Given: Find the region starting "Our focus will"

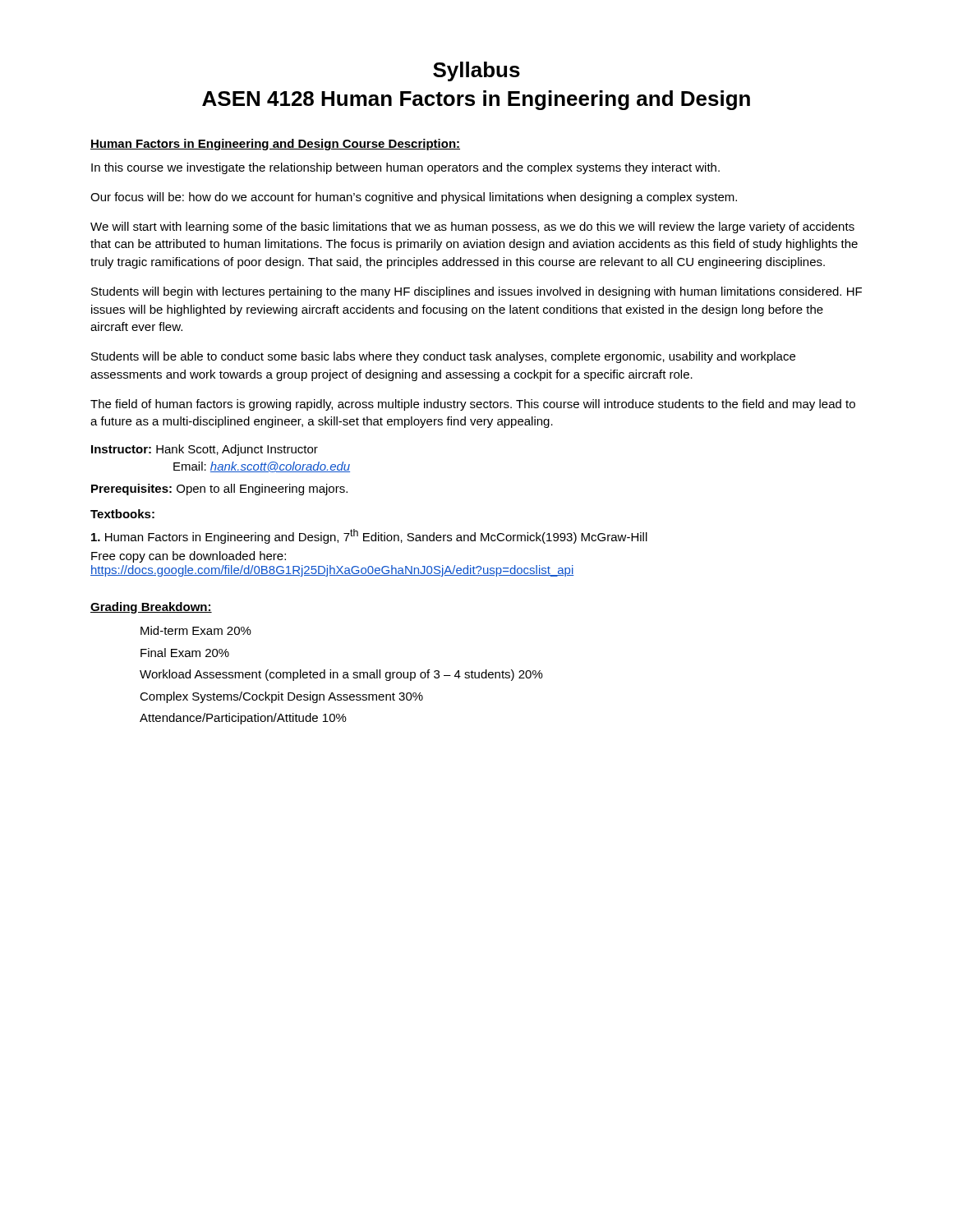Looking at the screenshot, I should (x=414, y=197).
